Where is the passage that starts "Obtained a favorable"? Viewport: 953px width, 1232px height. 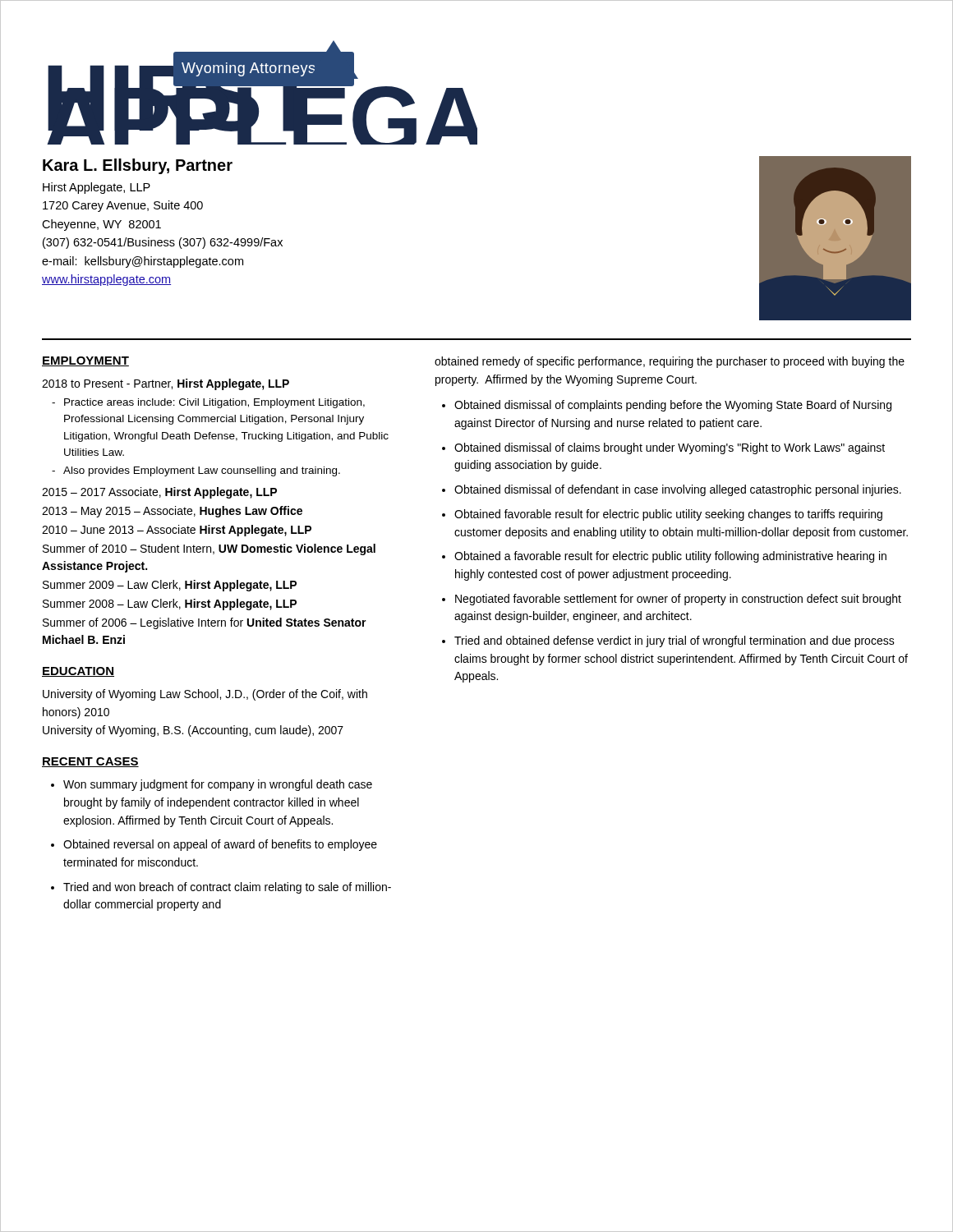tap(671, 565)
